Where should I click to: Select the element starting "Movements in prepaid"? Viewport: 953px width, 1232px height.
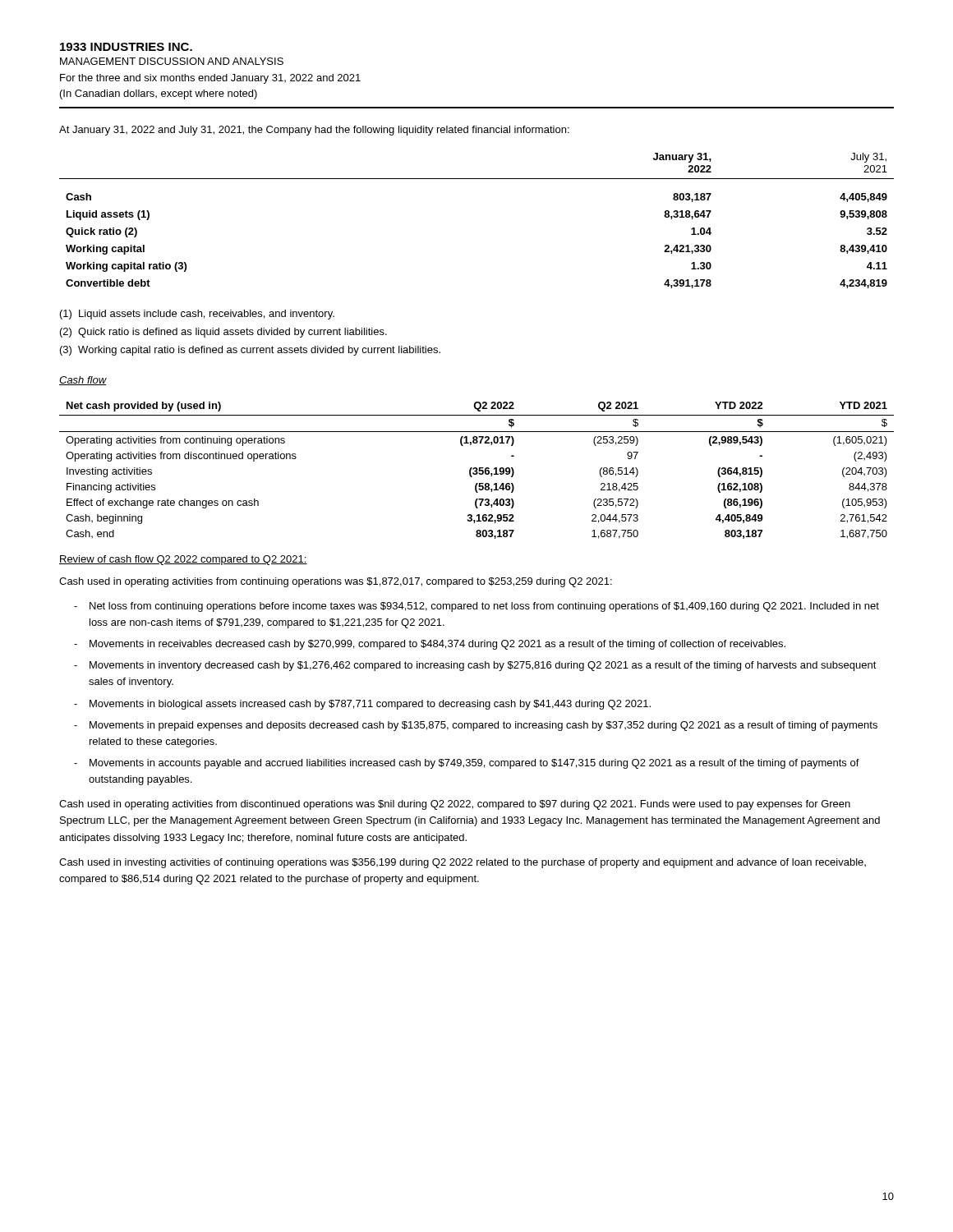click(x=483, y=733)
